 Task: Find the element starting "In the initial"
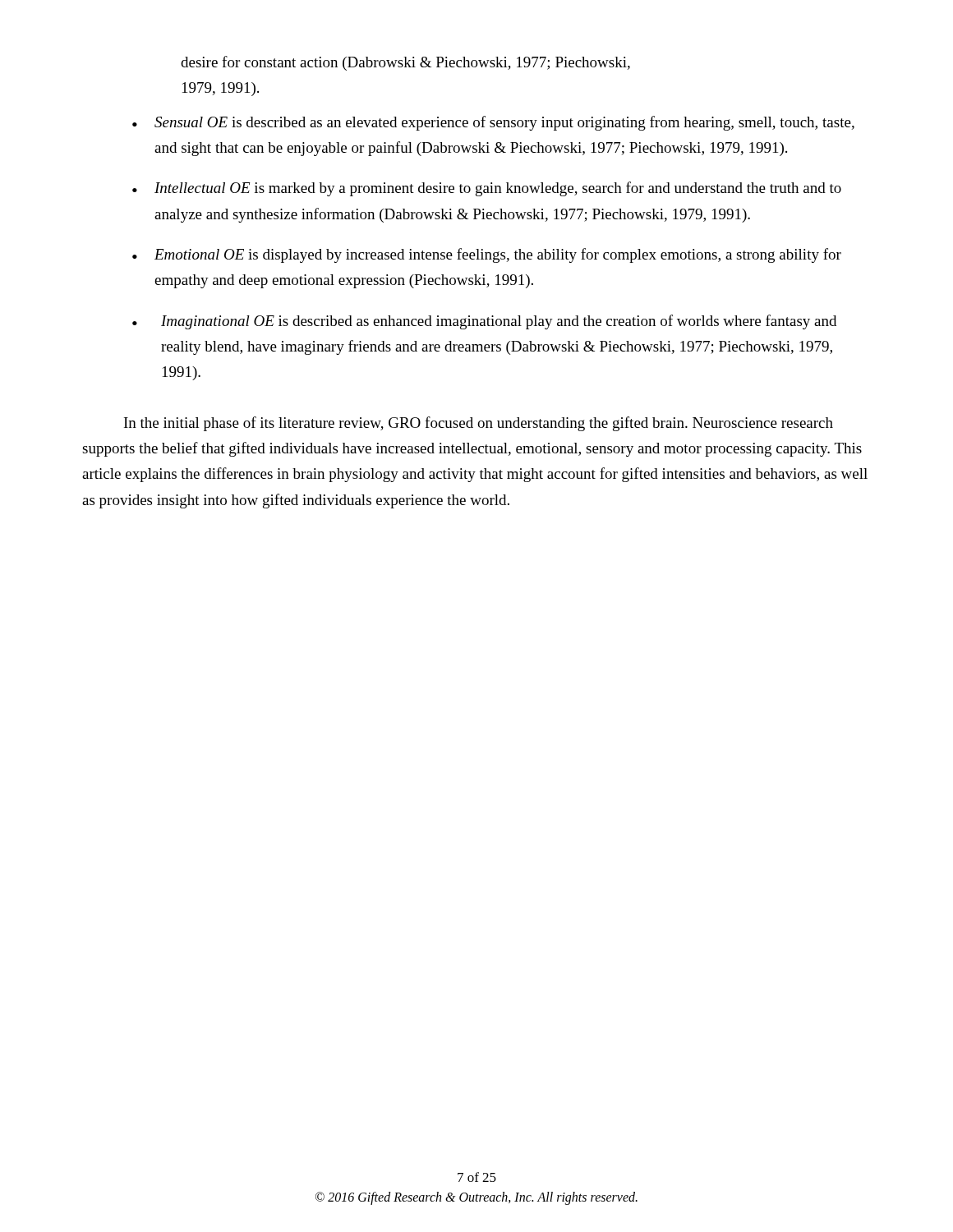(x=475, y=461)
